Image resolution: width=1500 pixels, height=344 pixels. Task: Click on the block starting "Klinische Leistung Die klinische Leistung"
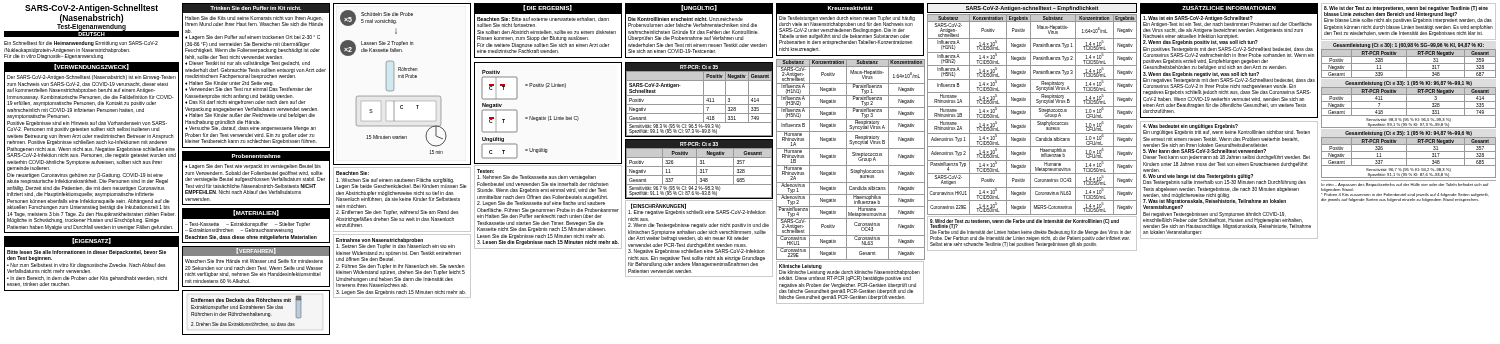click(x=849, y=282)
